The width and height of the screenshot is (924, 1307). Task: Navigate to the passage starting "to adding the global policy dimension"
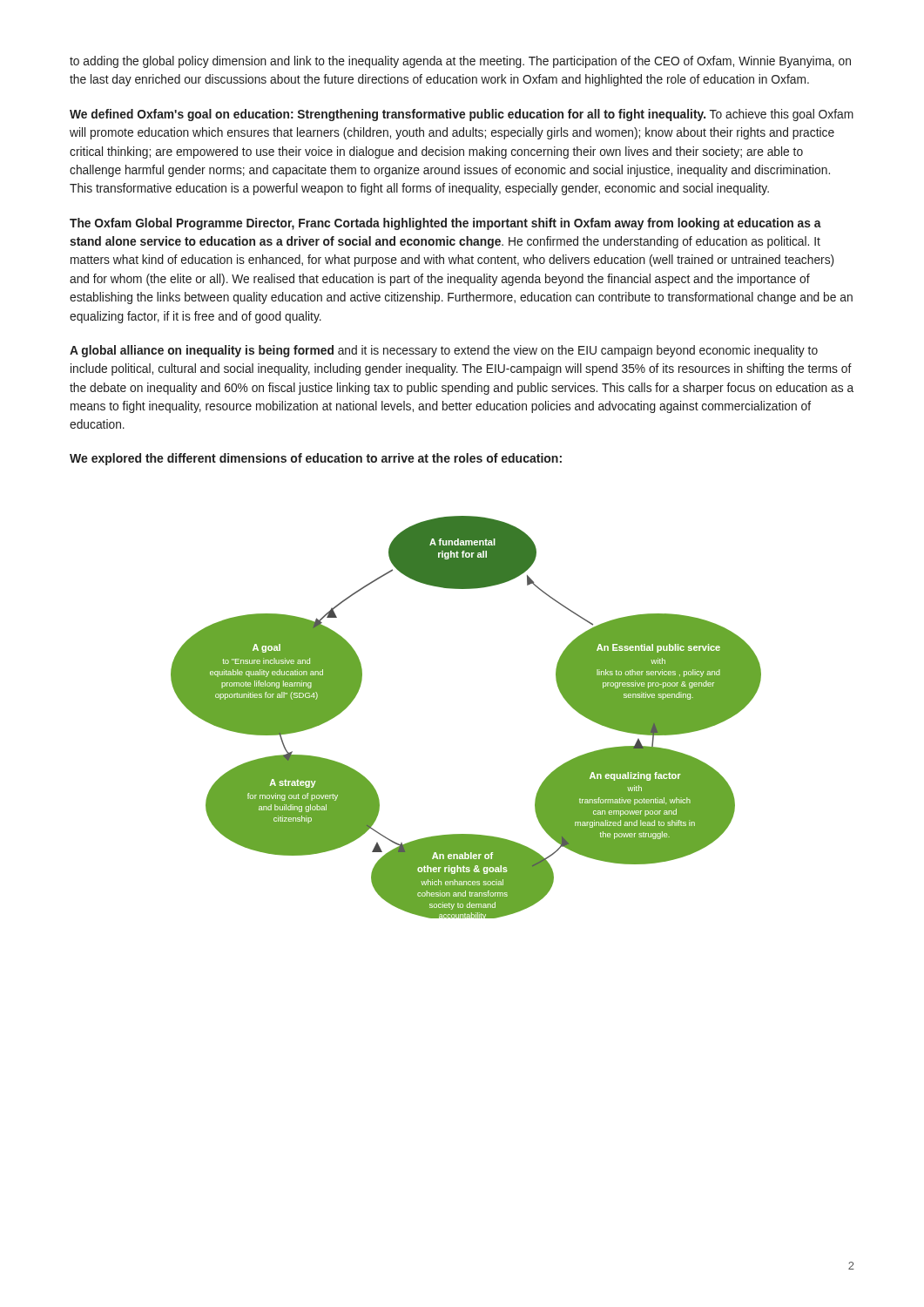[x=461, y=71]
